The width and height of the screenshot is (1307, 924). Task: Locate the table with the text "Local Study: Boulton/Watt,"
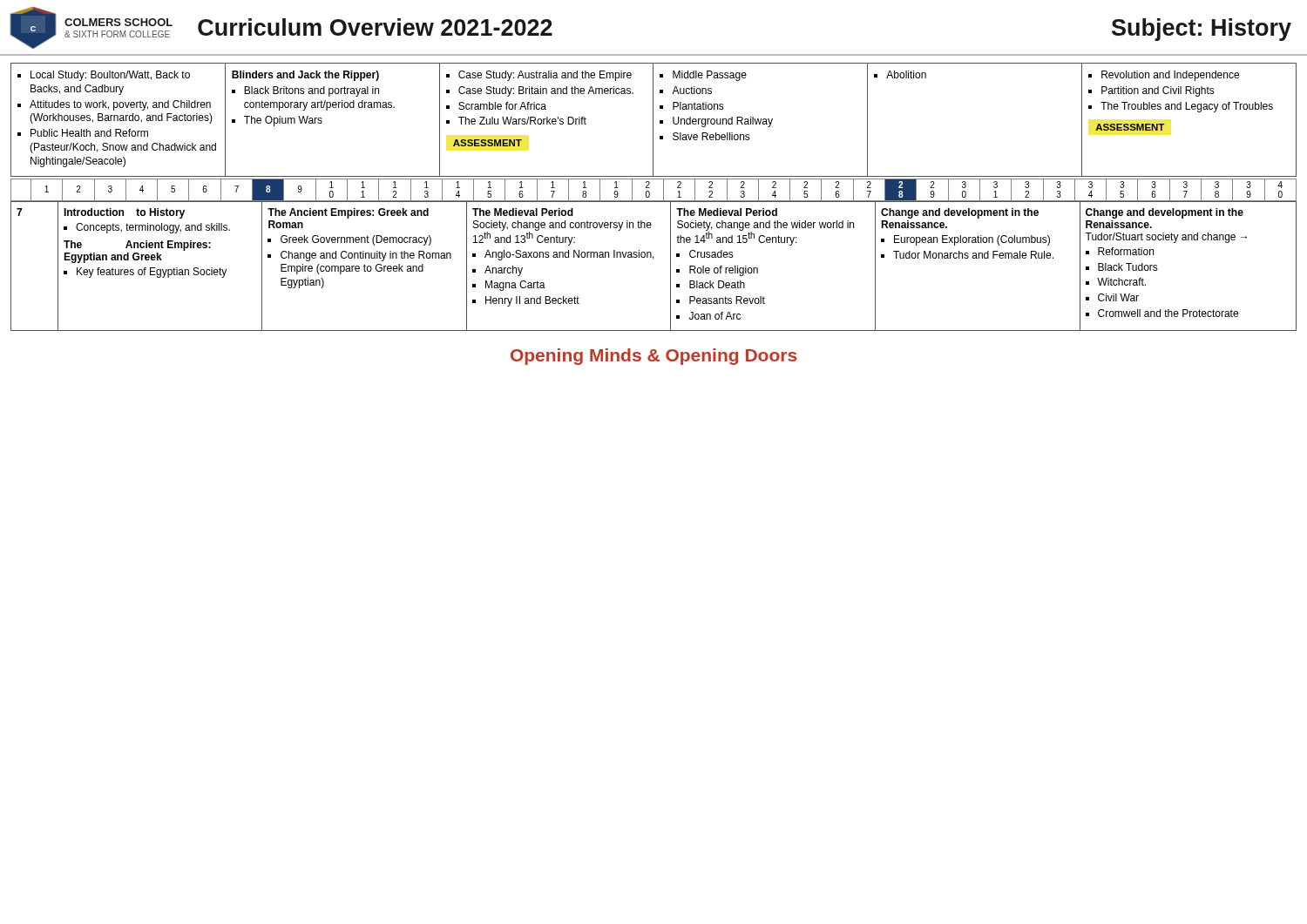coord(654,120)
